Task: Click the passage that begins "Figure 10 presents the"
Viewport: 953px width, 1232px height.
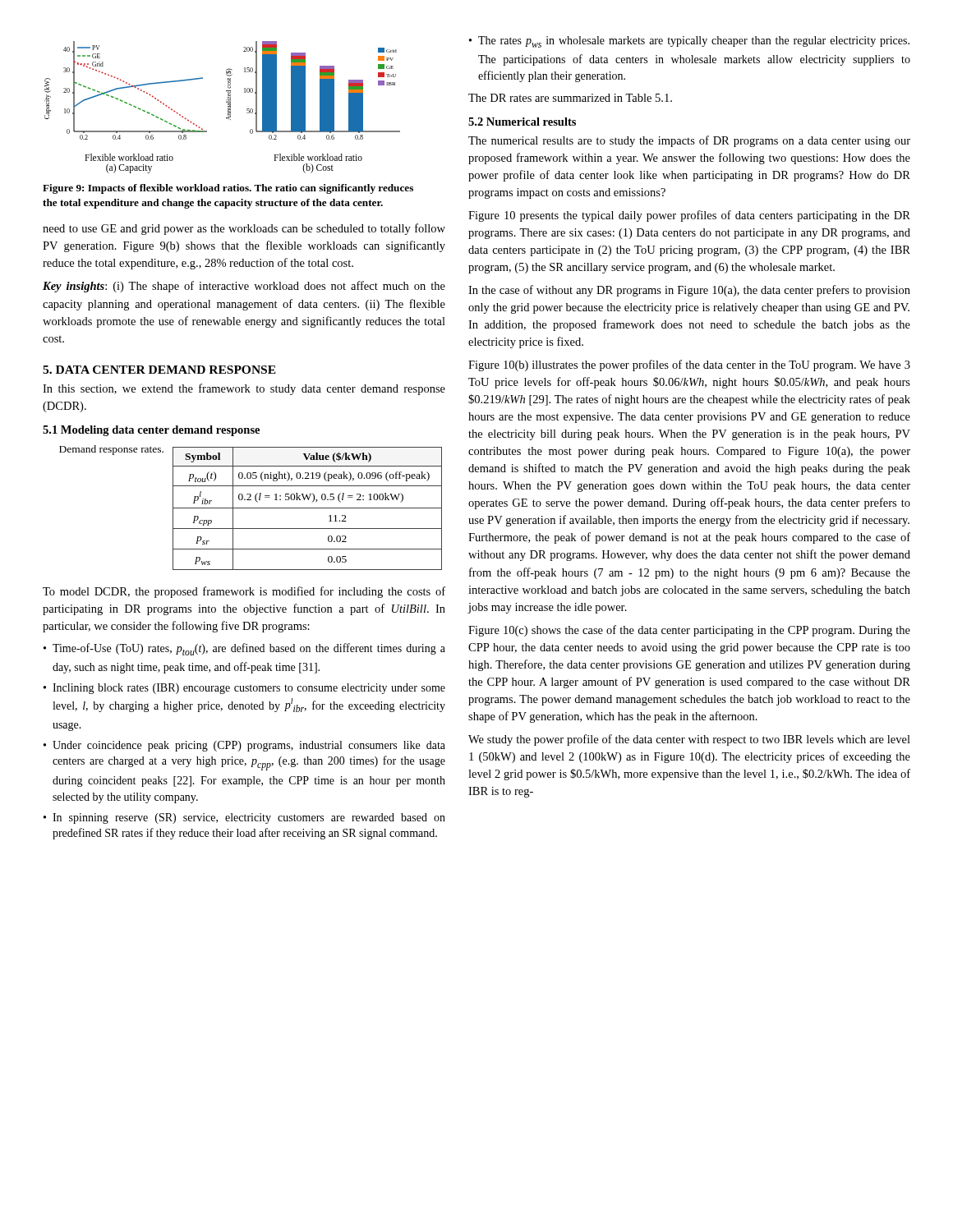Action: coord(689,241)
